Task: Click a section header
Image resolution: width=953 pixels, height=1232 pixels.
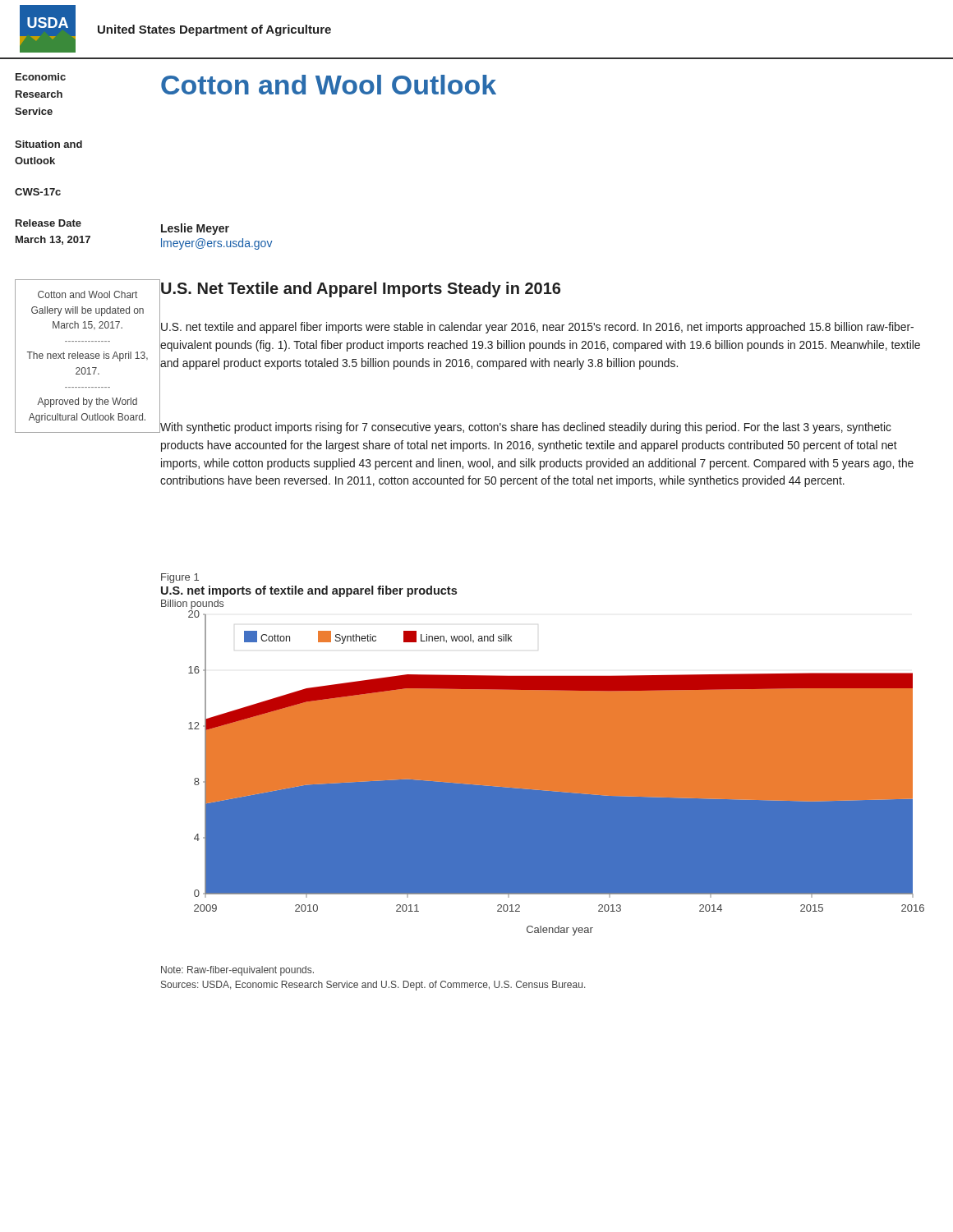Action: click(361, 288)
